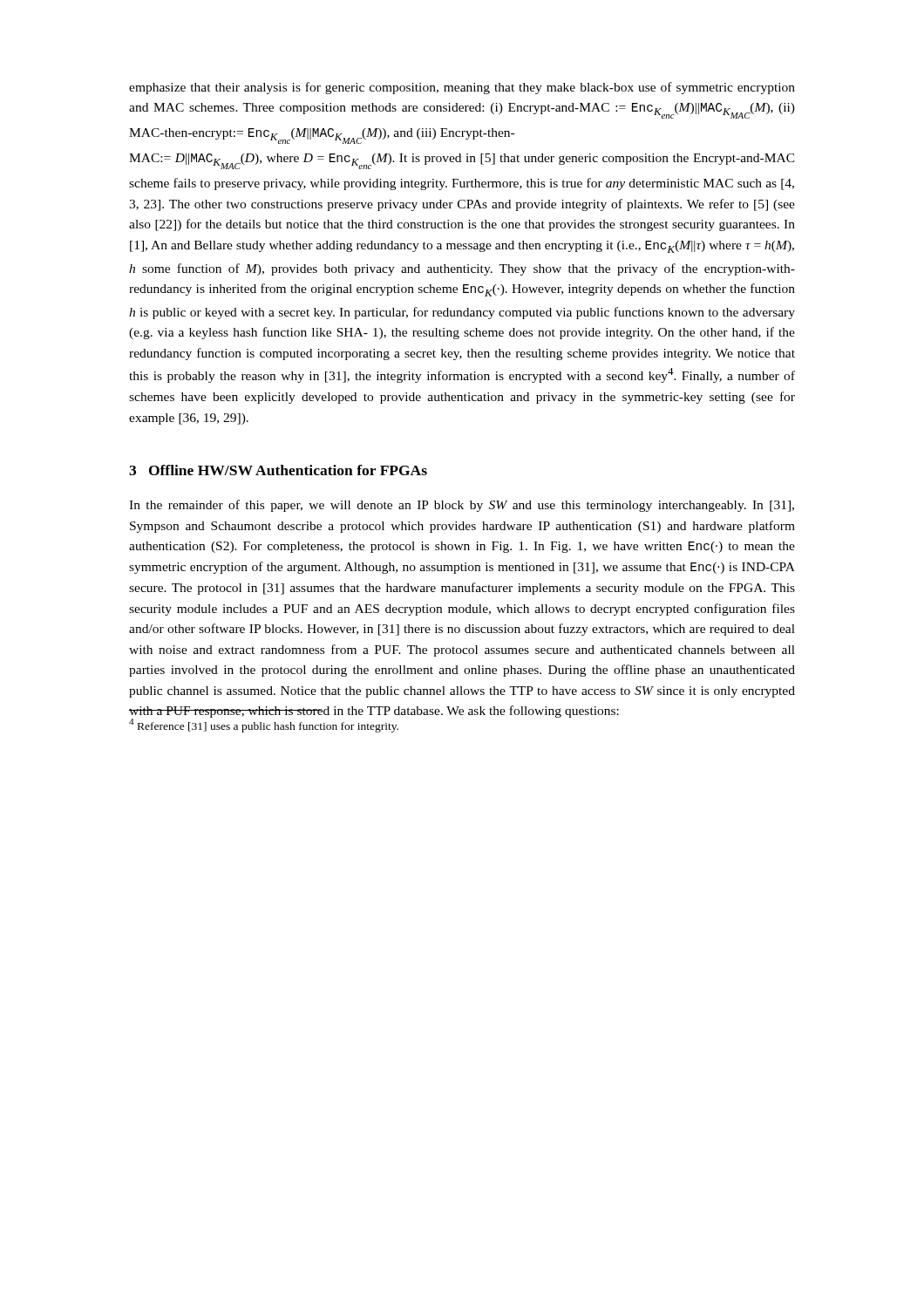Click on the footnote with the text "4 Reference [31] uses a public hash function"
Screen dimensions: 1308x924
pyautogui.click(x=264, y=724)
